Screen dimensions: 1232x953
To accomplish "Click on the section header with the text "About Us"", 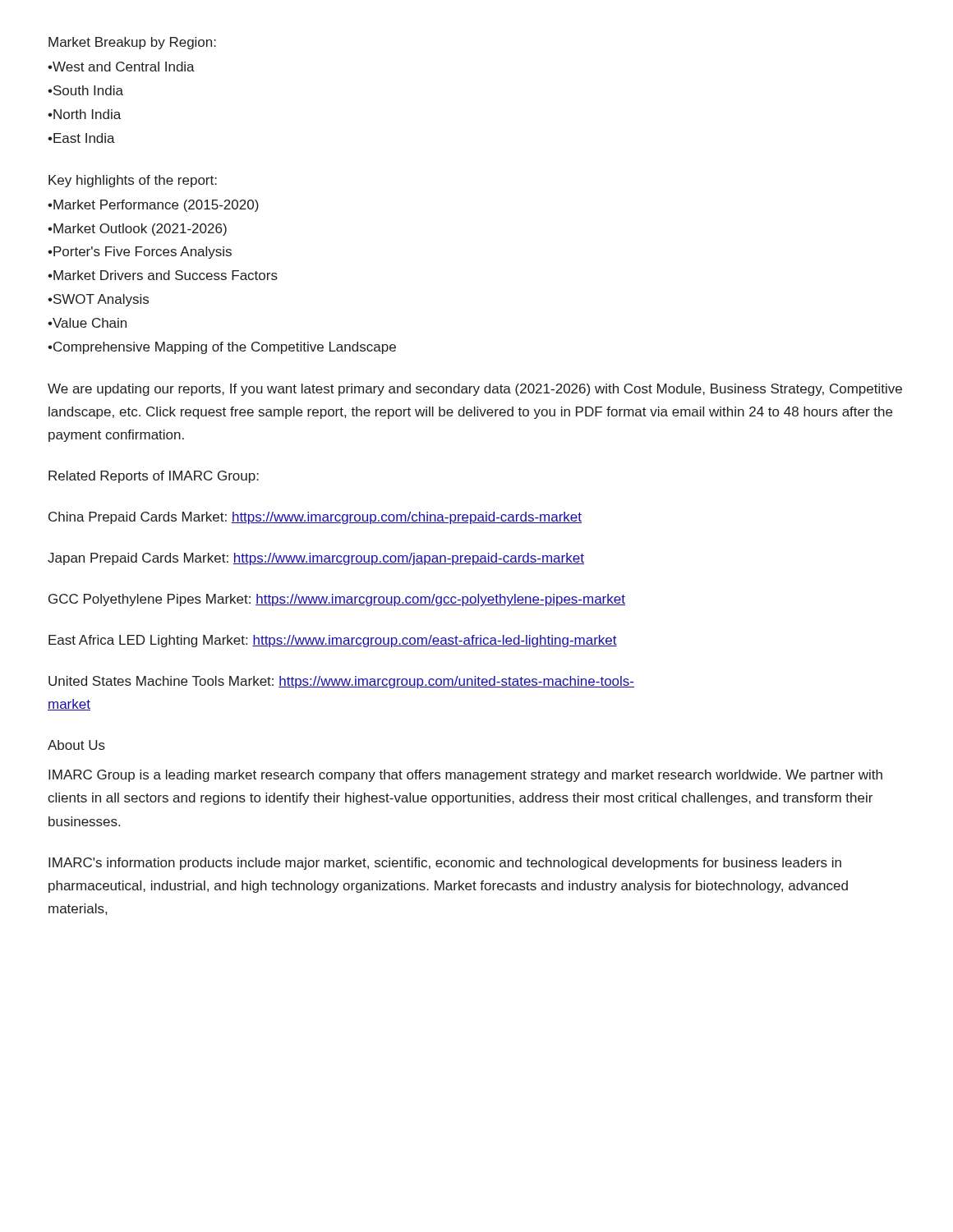I will (76, 746).
